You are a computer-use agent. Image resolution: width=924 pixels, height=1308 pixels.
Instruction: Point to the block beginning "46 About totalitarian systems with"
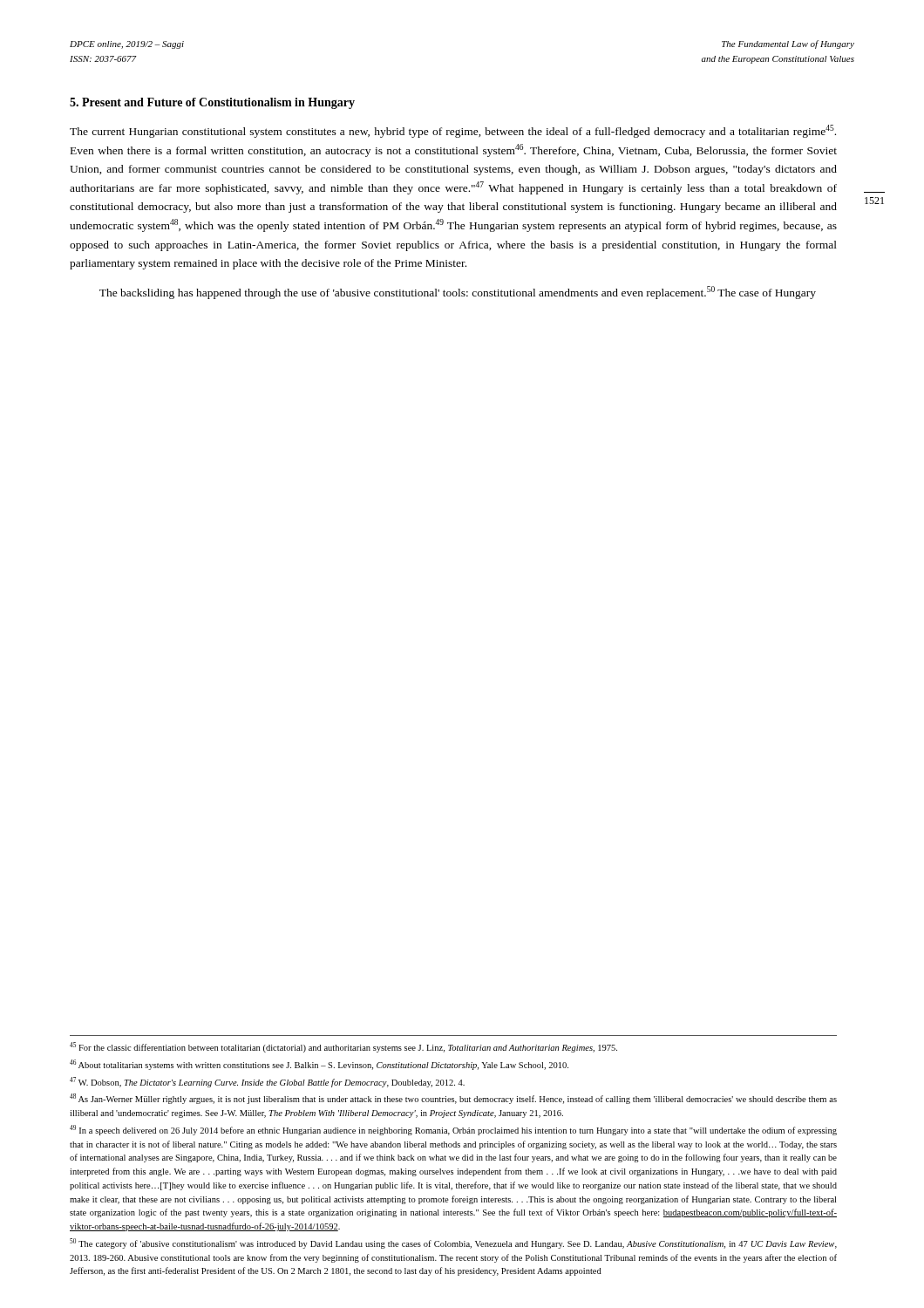(319, 1064)
